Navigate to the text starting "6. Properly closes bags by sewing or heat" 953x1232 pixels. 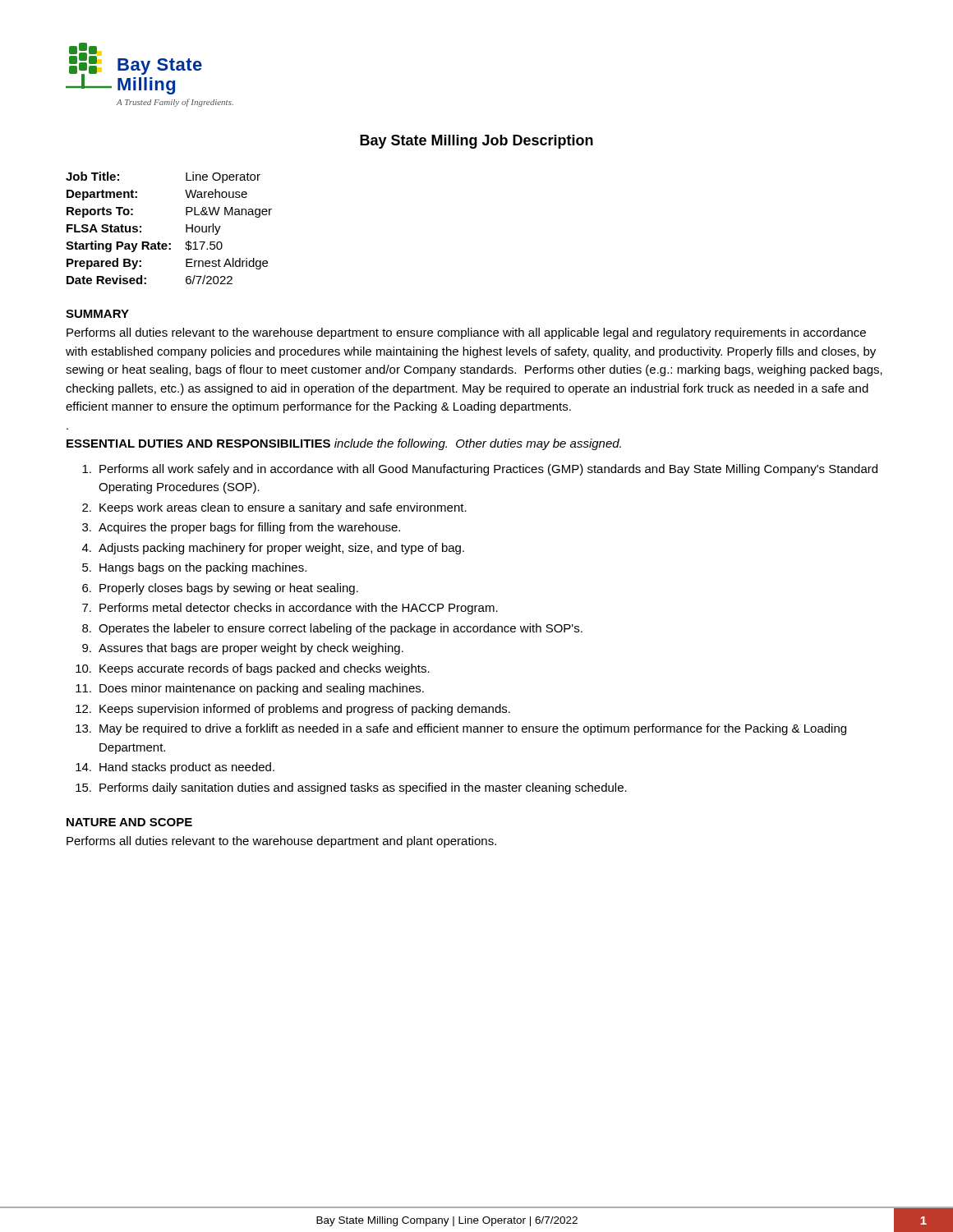[220, 589]
